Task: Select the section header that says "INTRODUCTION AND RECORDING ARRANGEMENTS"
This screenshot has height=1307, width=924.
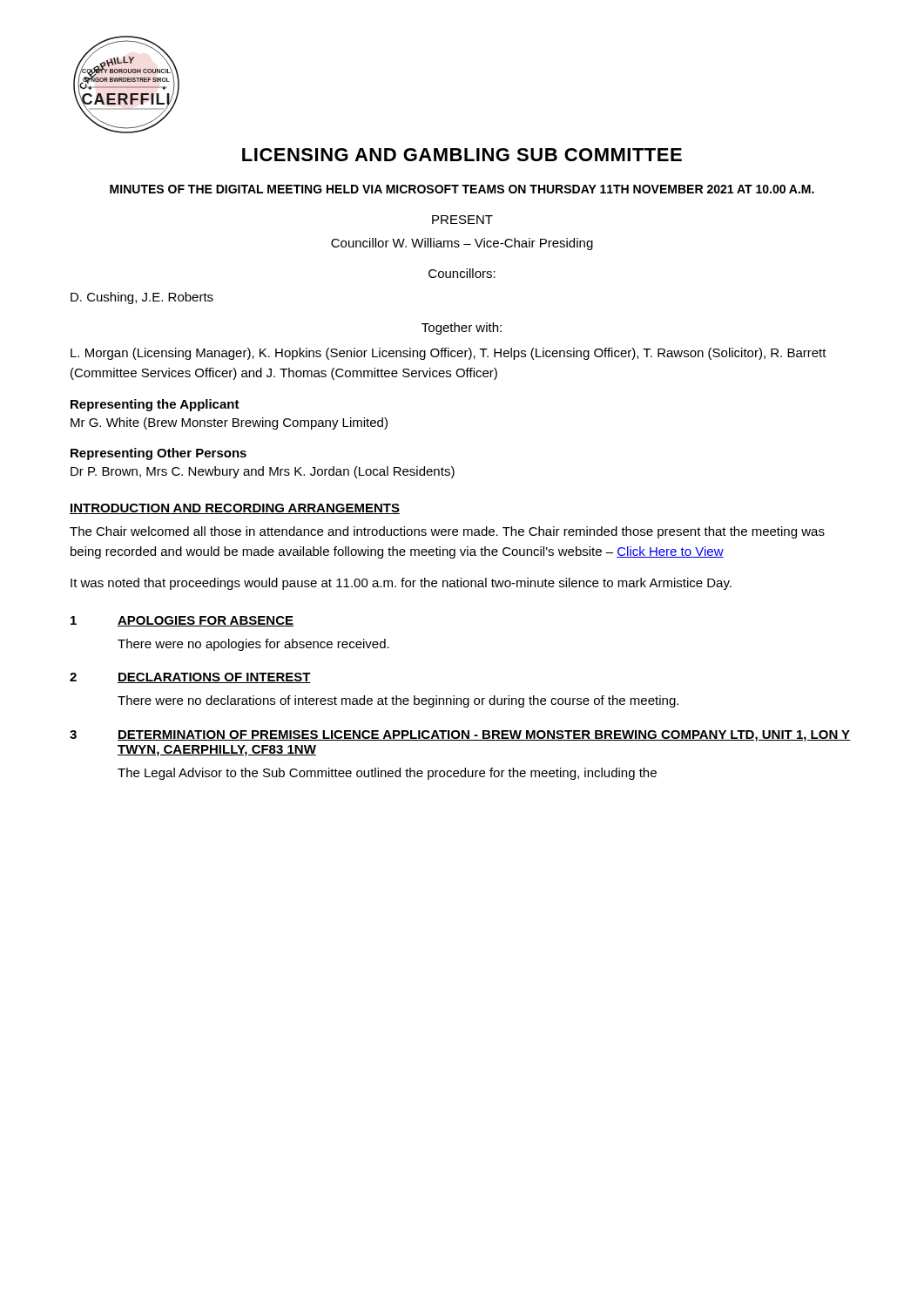Action: 235,508
